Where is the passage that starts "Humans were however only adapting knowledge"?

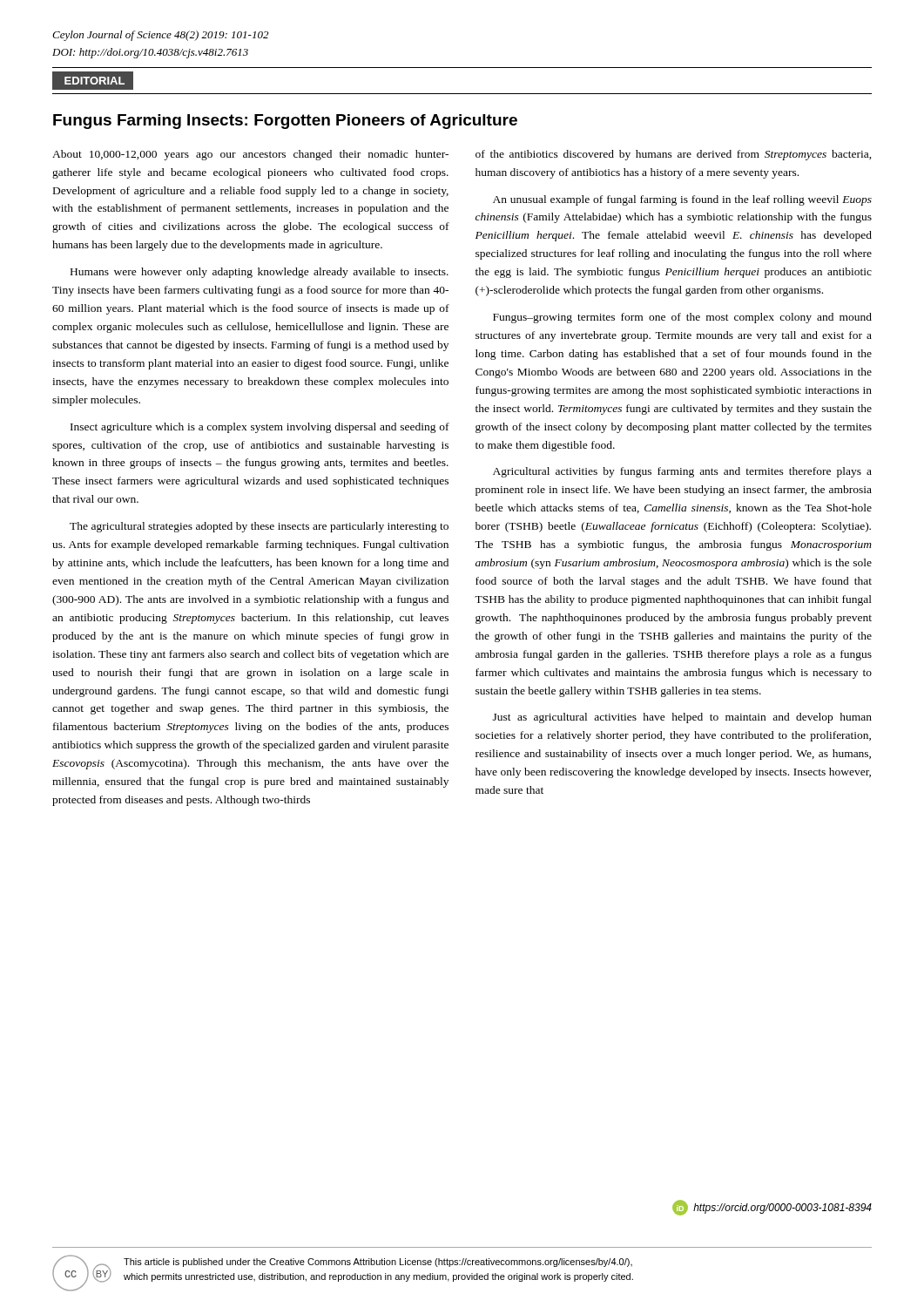click(x=251, y=335)
